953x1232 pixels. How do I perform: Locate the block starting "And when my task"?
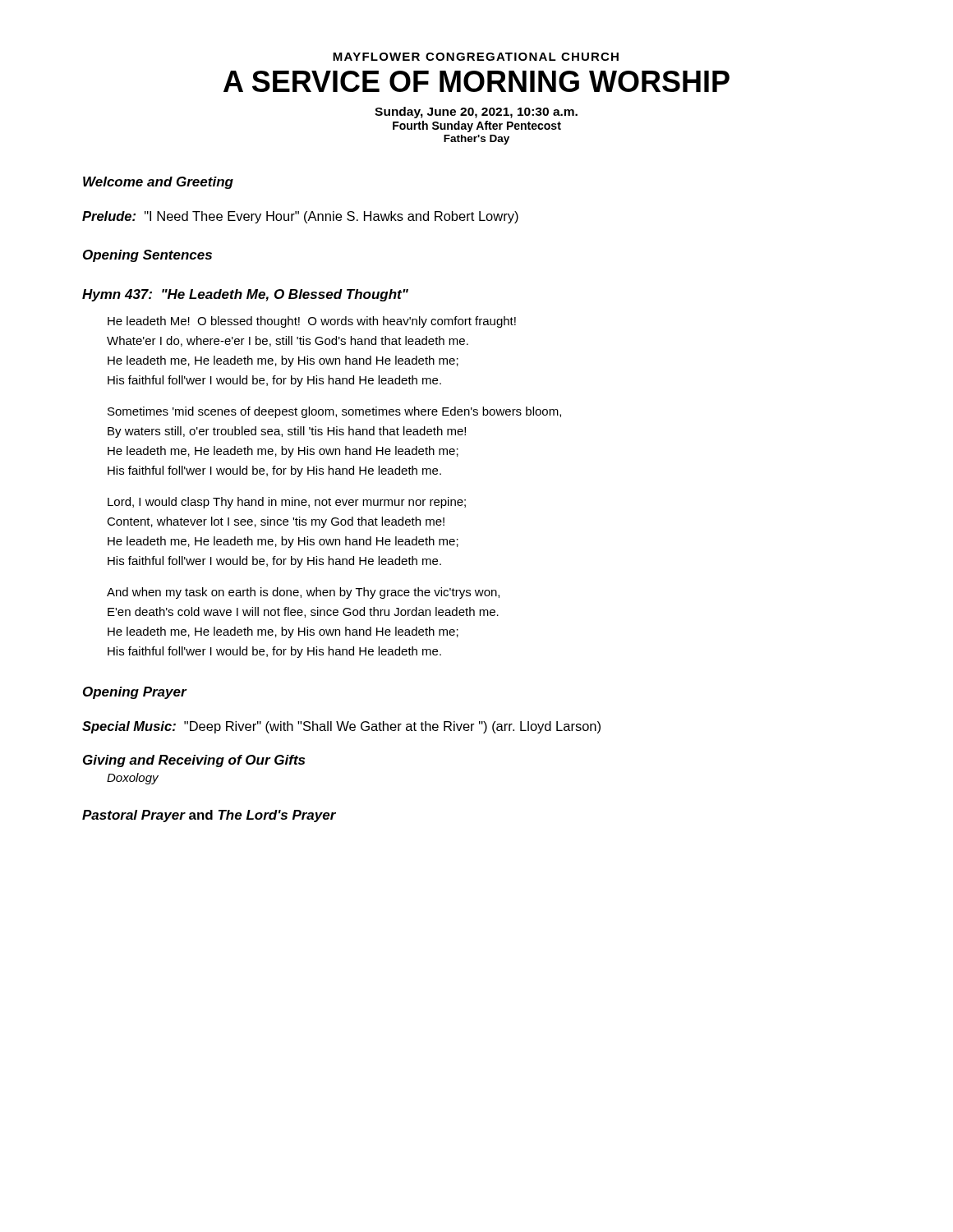304,621
